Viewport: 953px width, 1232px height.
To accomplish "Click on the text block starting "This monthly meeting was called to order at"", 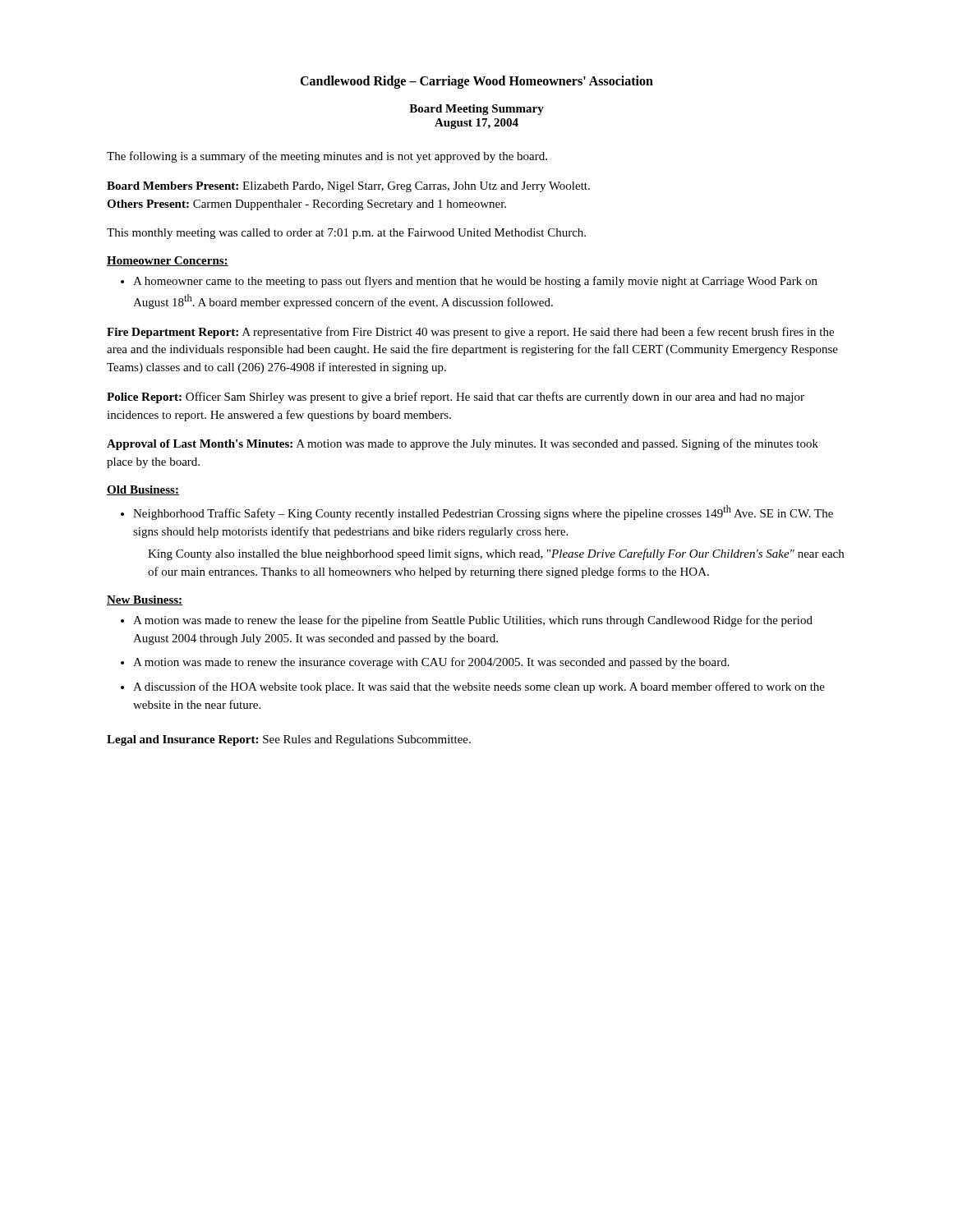I will (x=476, y=233).
